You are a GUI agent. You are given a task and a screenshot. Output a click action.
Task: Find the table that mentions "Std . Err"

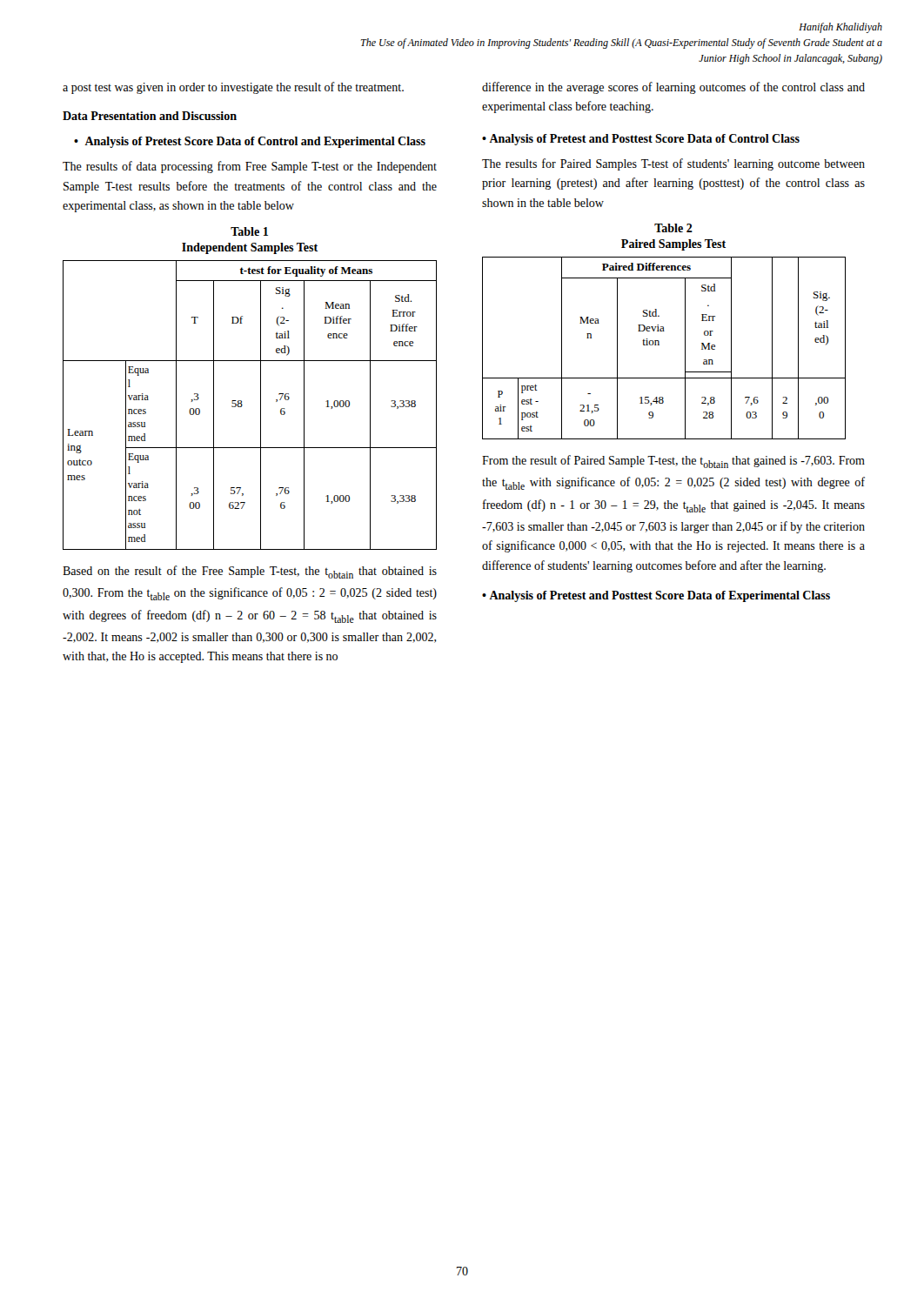pyautogui.click(x=673, y=348)
